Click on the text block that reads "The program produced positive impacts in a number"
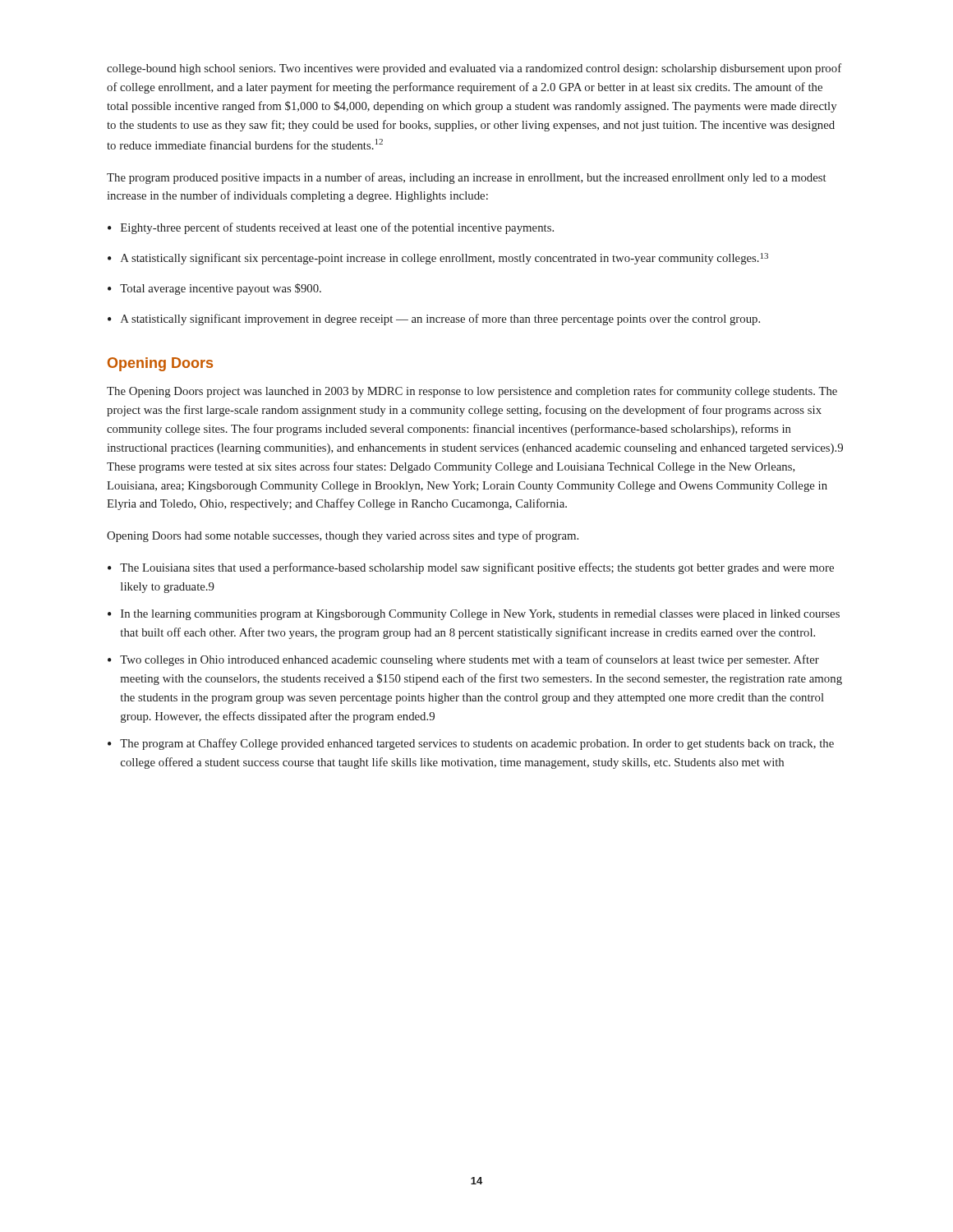The width and height of the screenshot is (953, 1232). pyautogui.click(x=466, y=186)
